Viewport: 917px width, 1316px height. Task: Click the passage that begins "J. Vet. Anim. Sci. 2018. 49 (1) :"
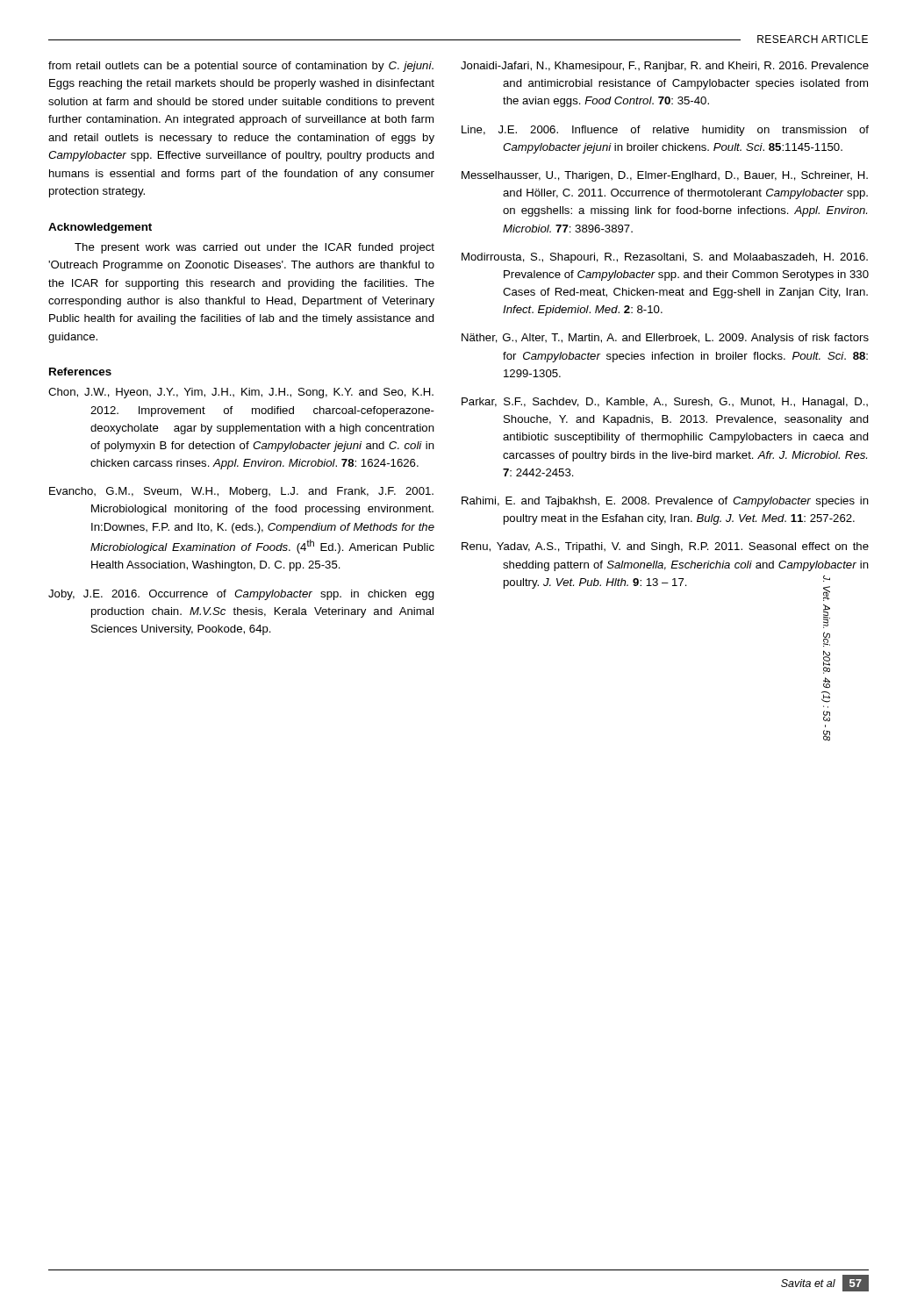[x=827, y=658]
